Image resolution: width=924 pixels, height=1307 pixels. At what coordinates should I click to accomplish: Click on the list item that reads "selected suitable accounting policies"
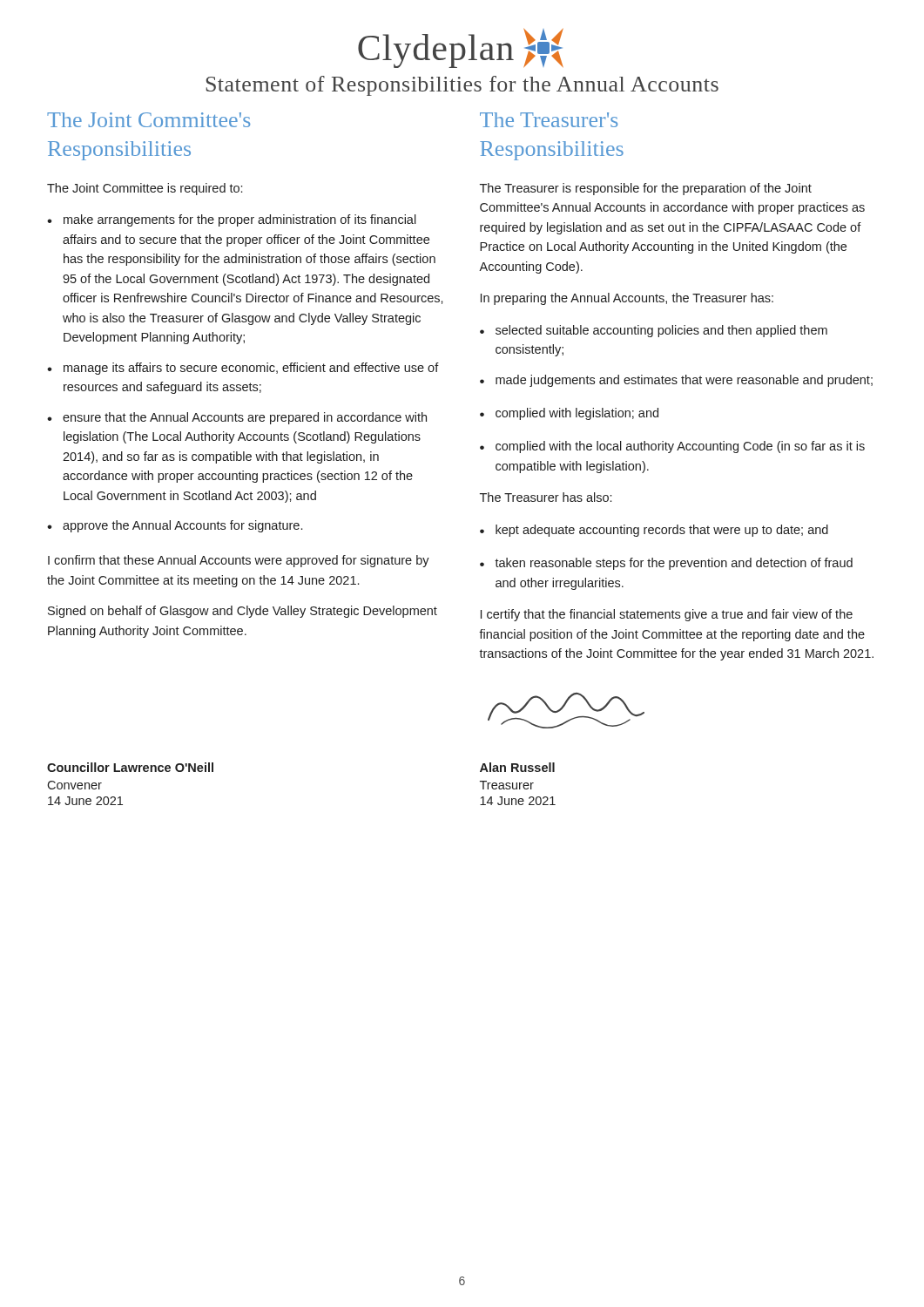tap(661, 340)
